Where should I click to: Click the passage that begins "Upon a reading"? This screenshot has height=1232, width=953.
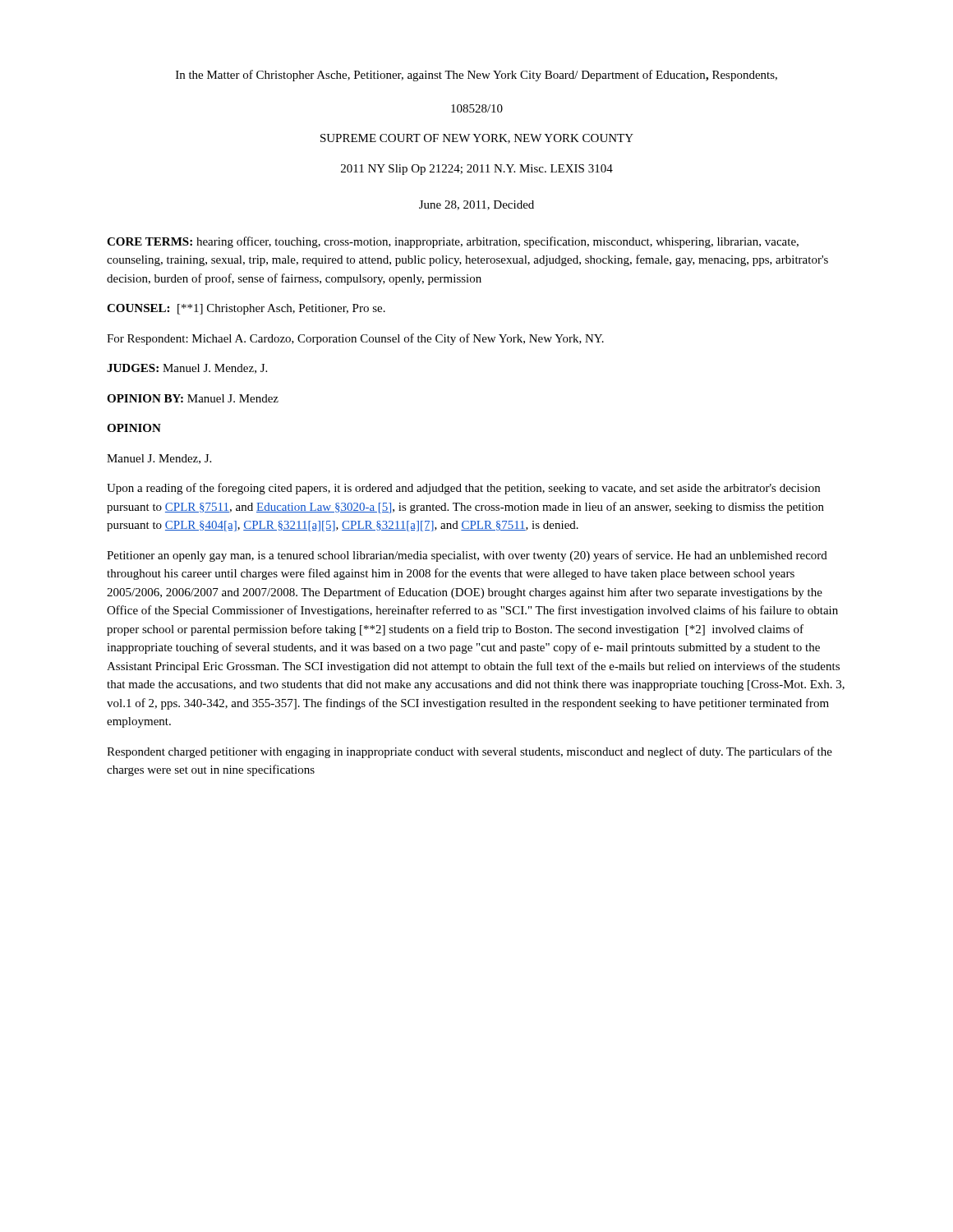click(x=465, y=506)
